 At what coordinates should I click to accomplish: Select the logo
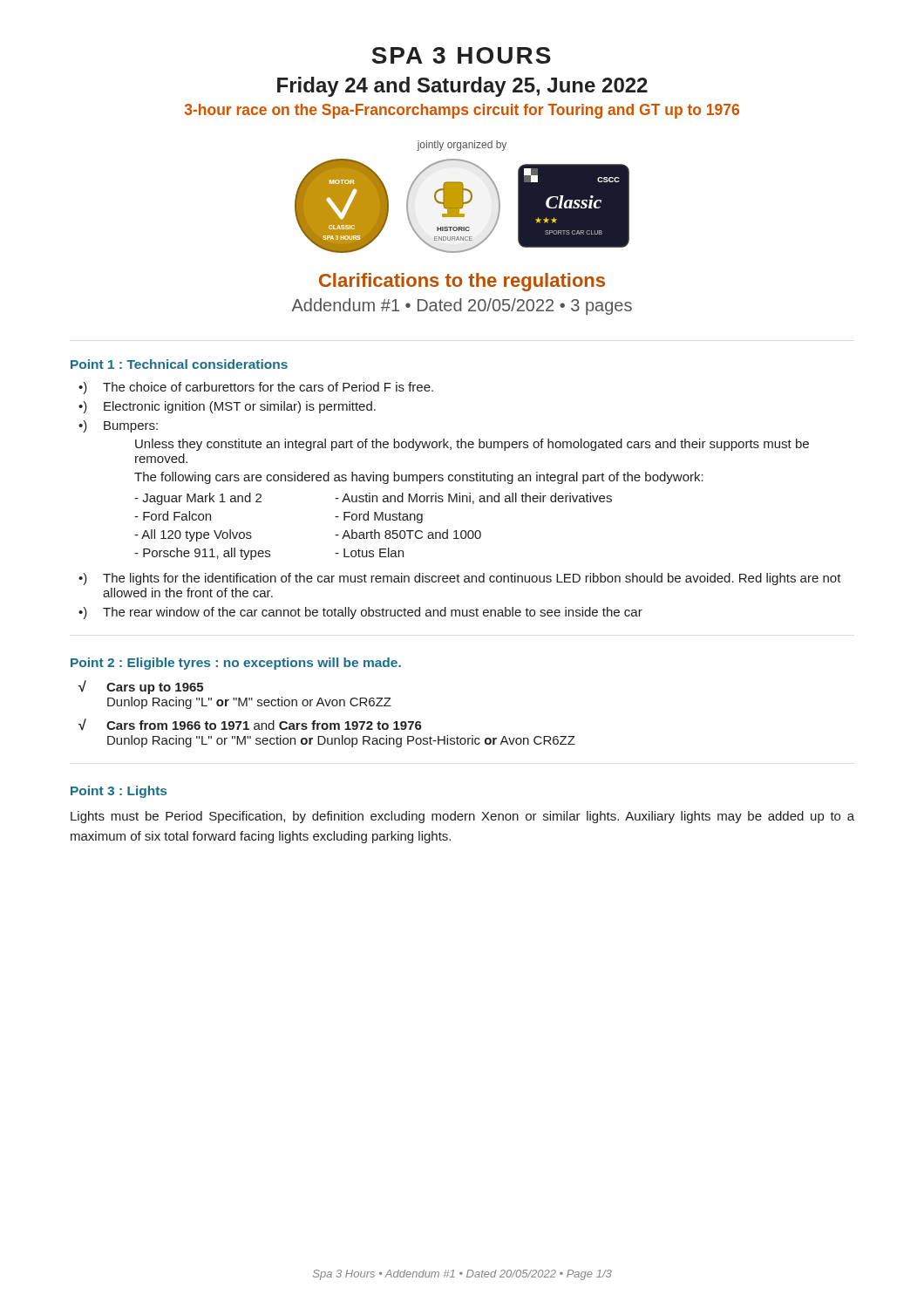point(462,196)
